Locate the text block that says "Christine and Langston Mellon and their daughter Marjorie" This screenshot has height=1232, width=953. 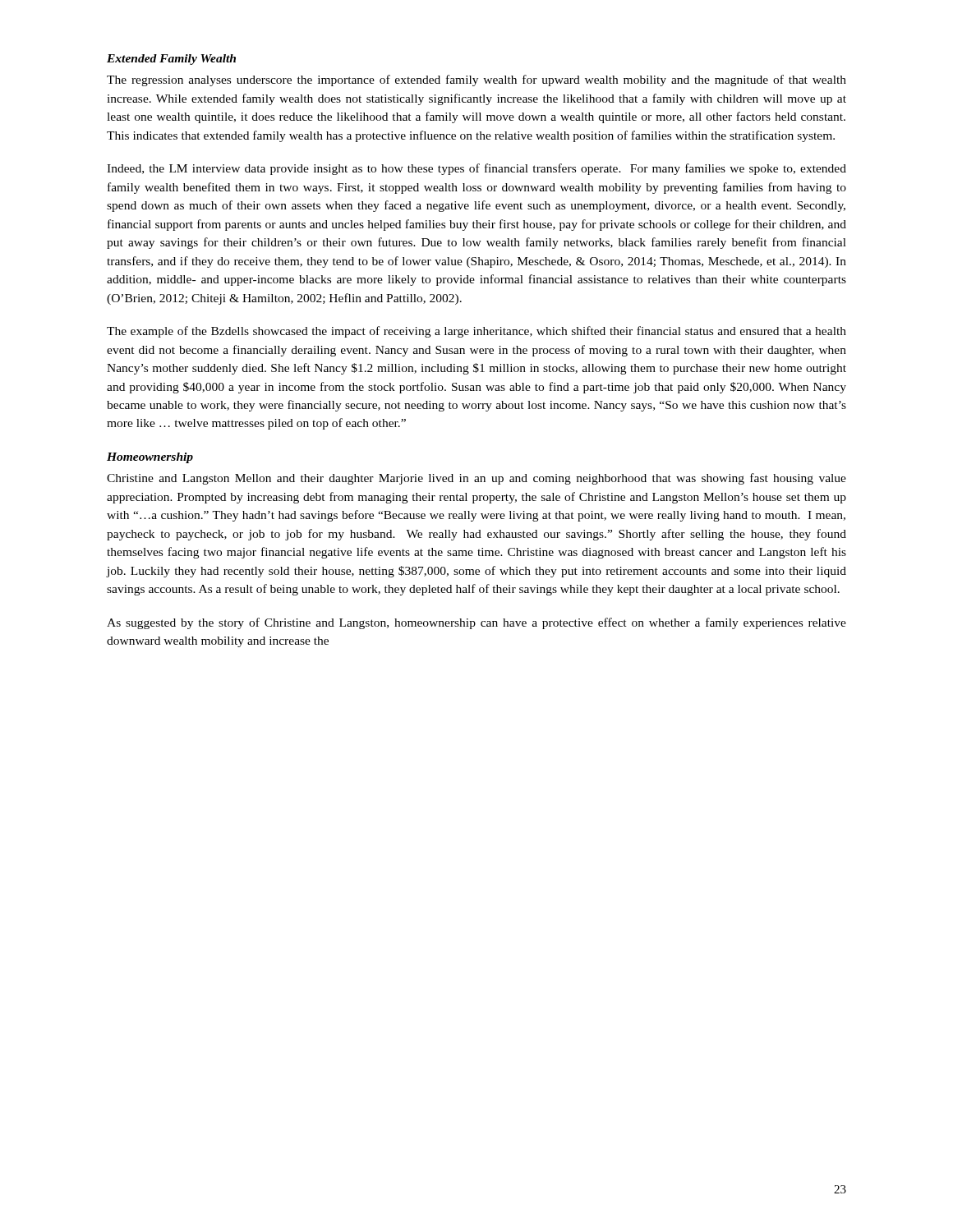coord(476,533)
